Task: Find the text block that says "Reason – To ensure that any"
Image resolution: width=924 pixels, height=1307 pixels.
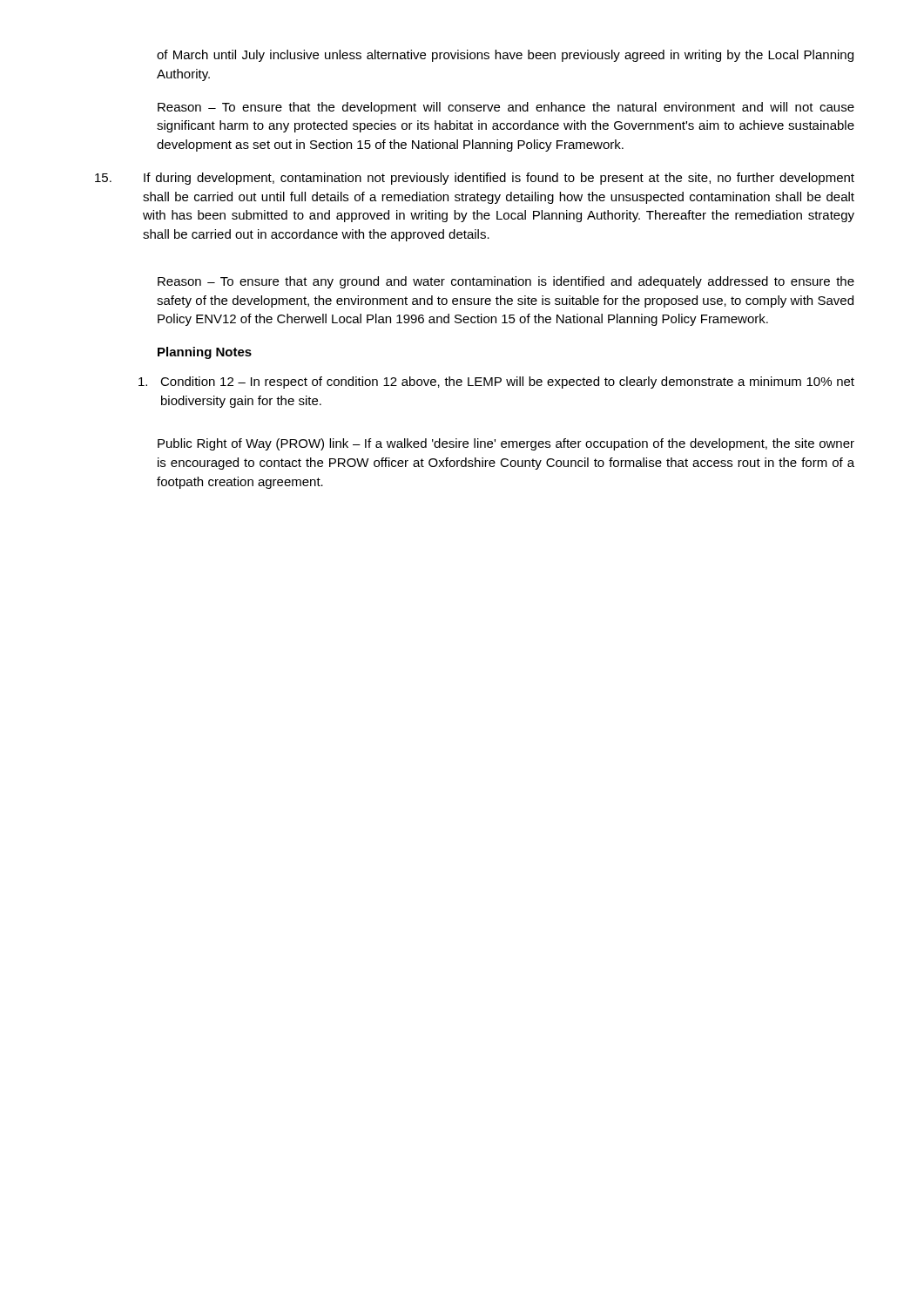Action: pyautogui.click(x=506, y=300)
